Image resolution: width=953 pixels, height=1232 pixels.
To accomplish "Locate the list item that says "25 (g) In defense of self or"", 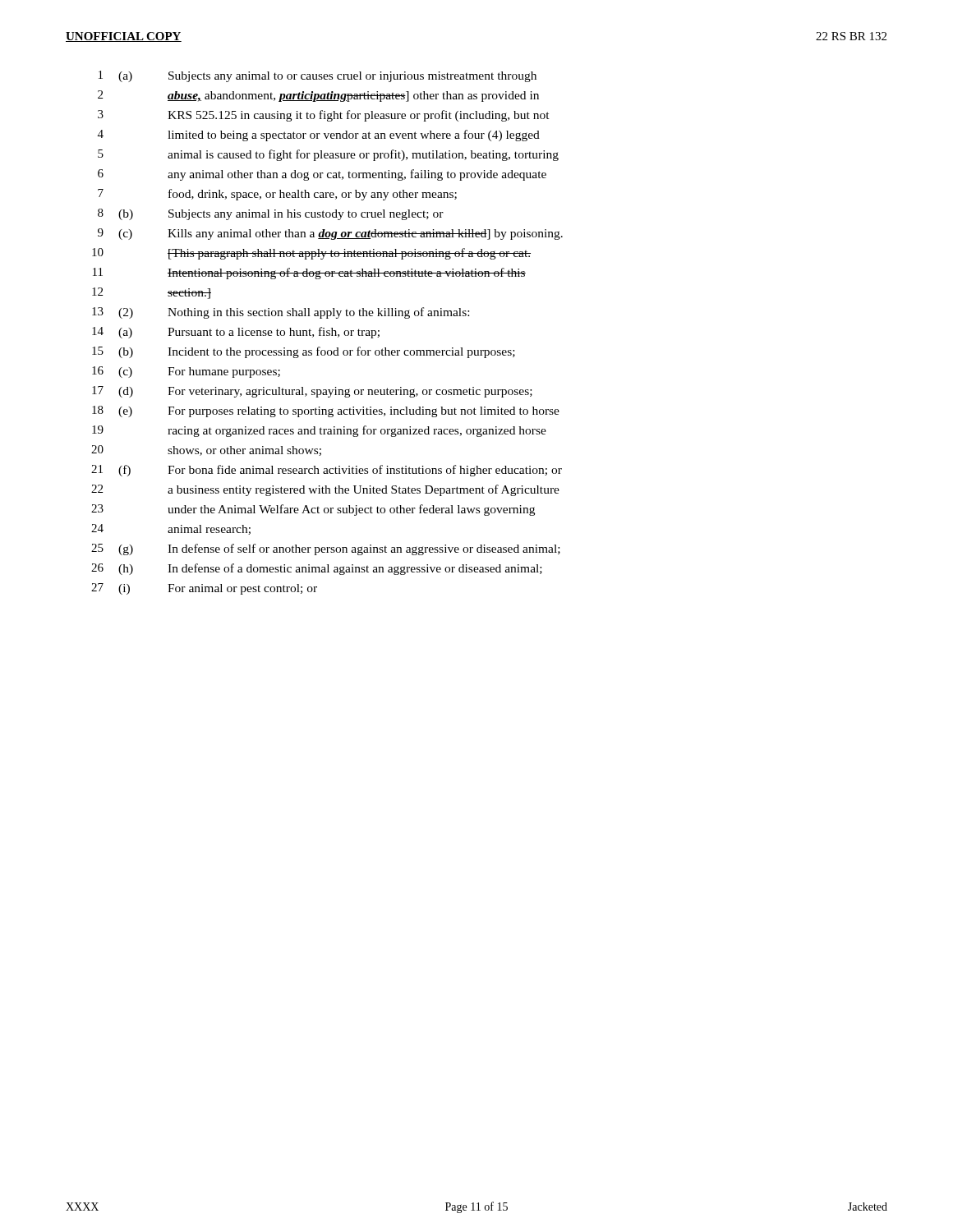I will [476, 549].
